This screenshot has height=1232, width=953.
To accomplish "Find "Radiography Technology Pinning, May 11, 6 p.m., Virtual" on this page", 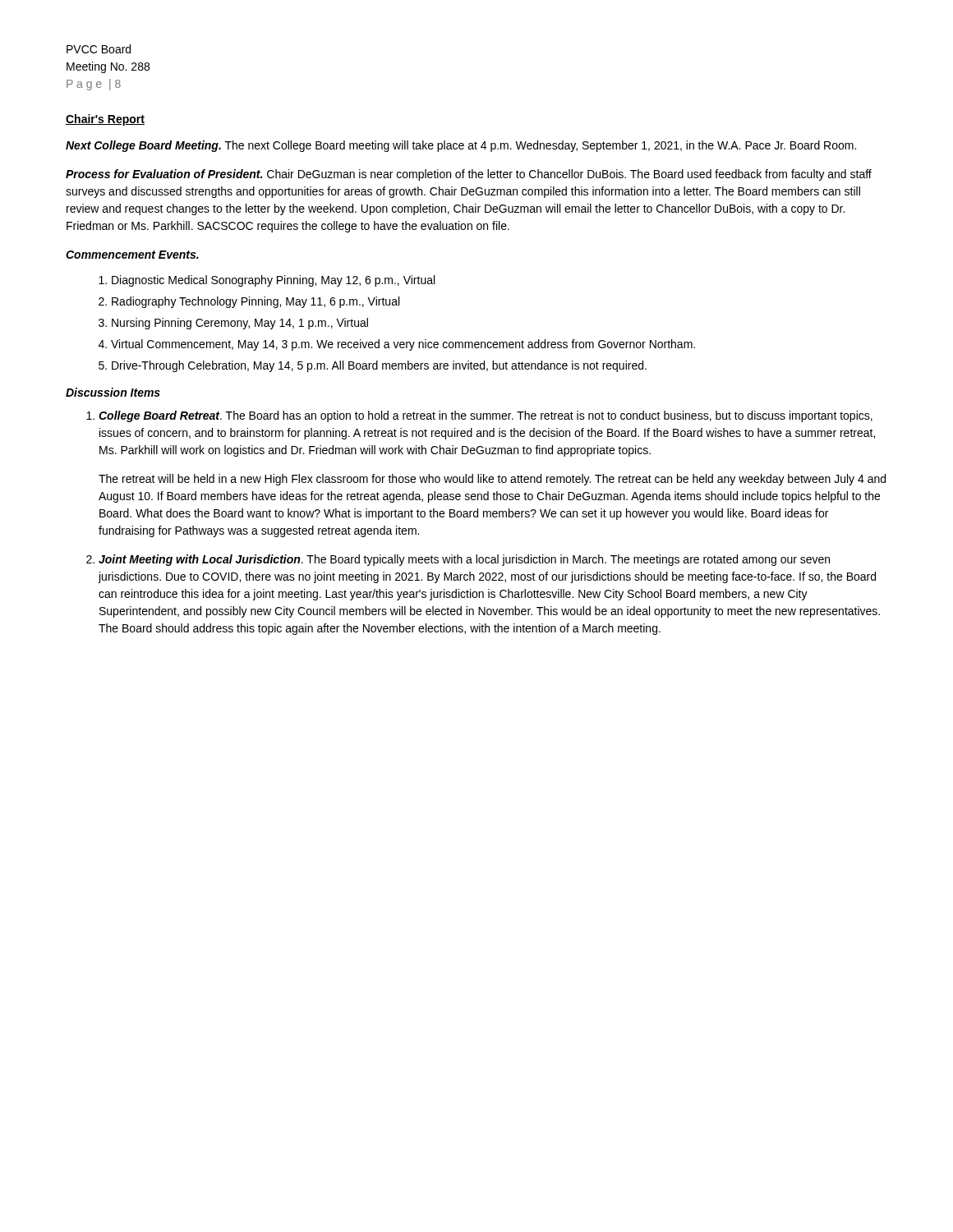I will click(x=256, y=302).
